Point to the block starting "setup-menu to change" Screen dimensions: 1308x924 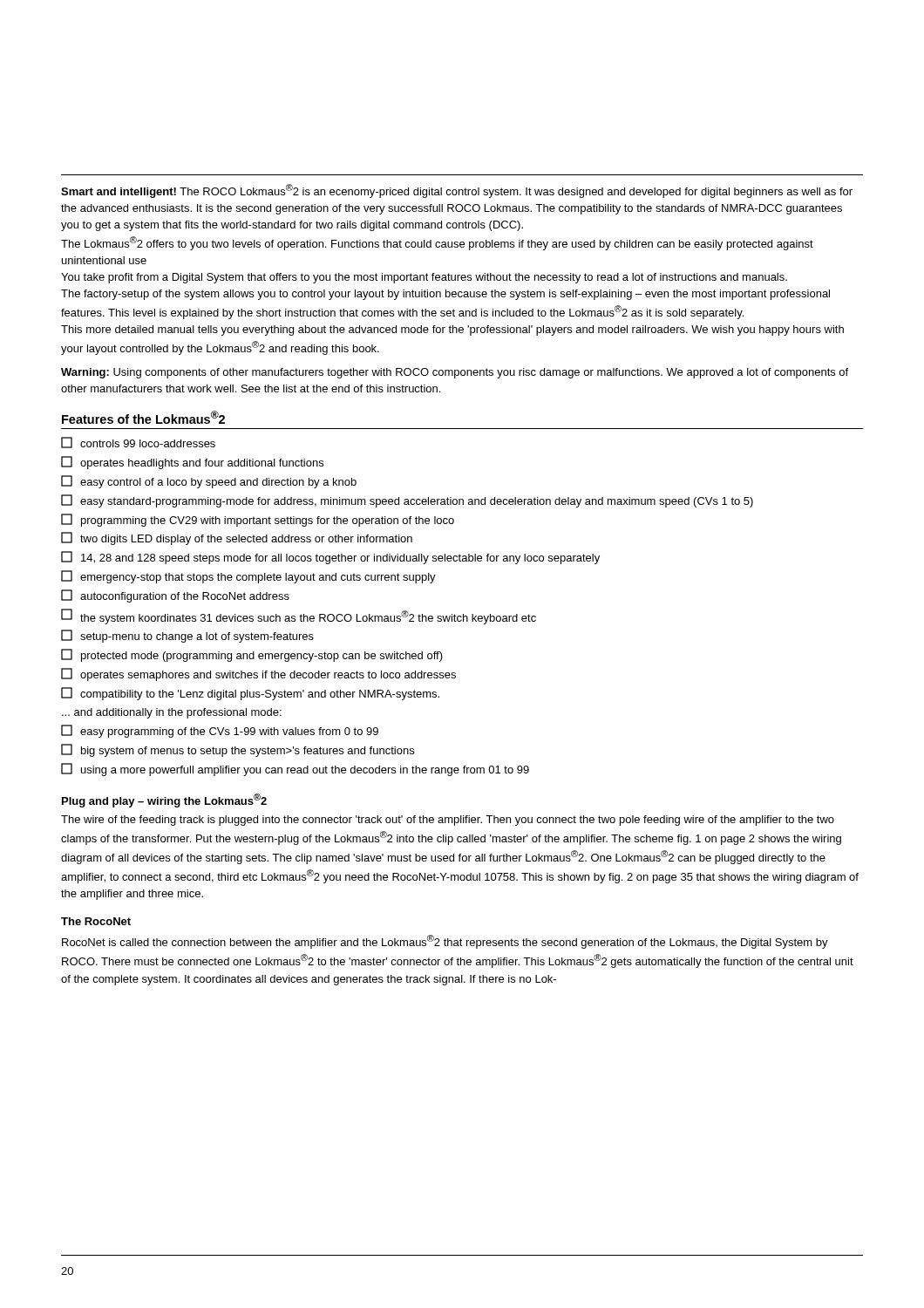(x=187, y=636)
